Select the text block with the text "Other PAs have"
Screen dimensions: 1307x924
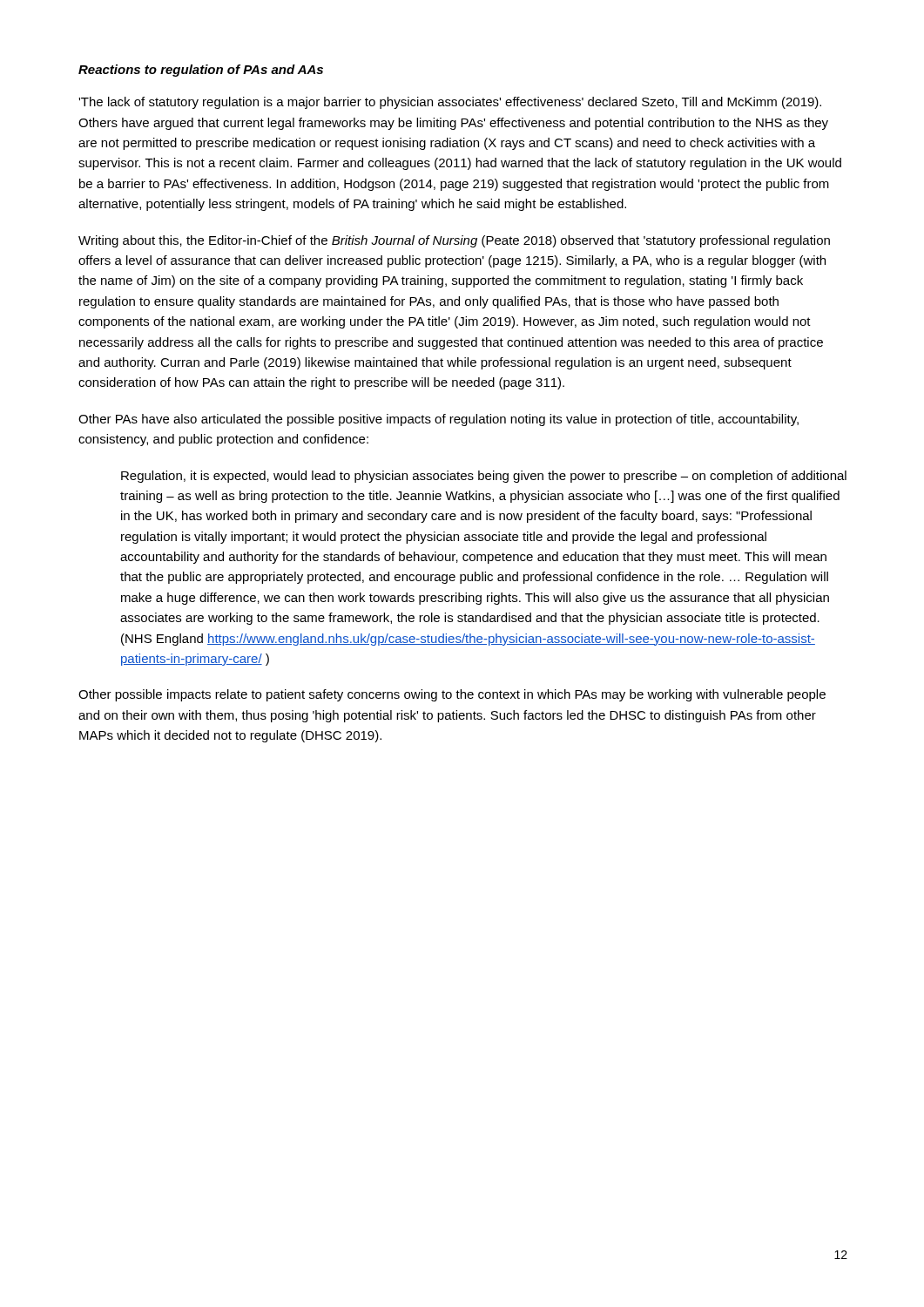pos(439,429)
